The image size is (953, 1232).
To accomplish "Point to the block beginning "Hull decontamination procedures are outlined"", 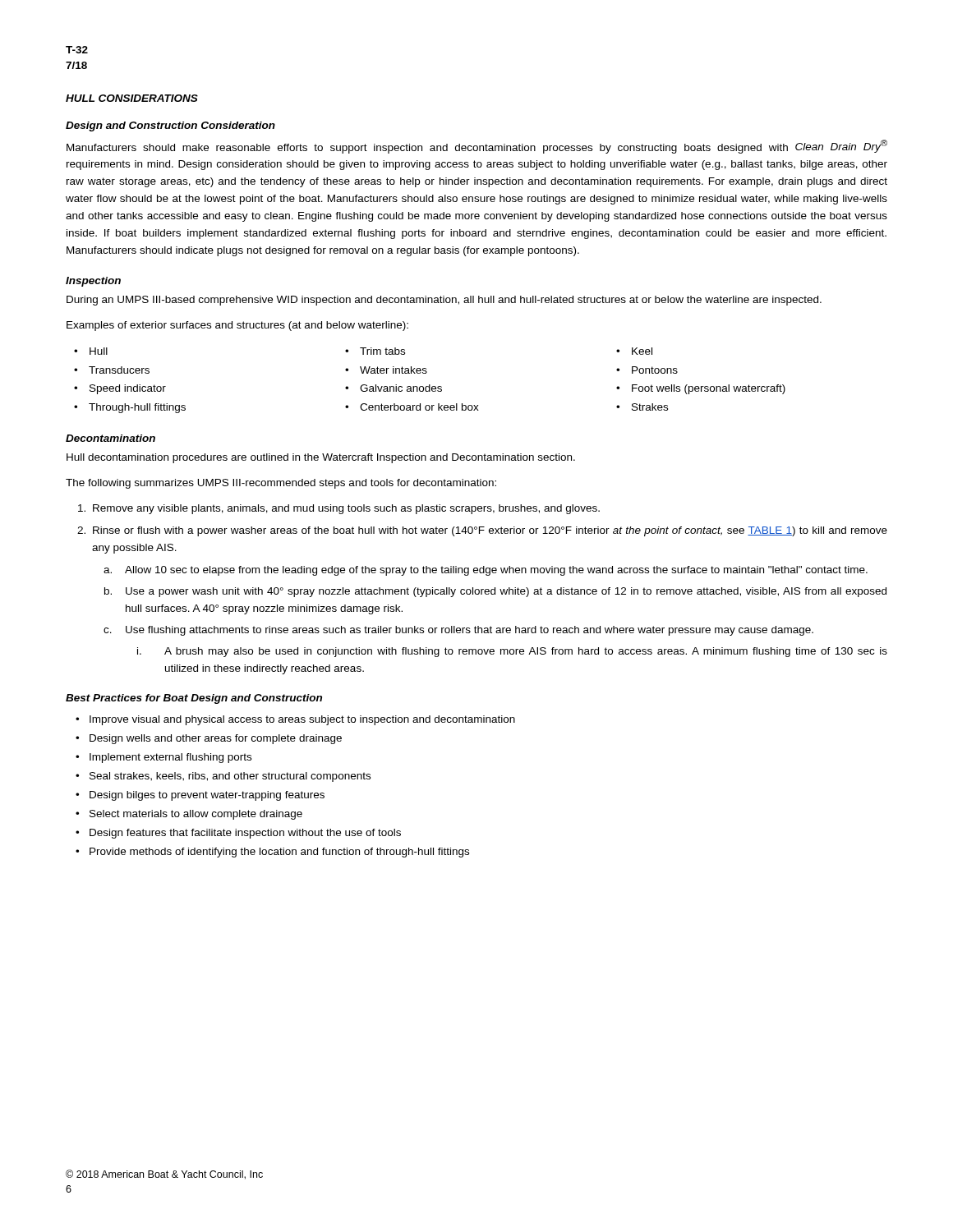I will 321,457.
